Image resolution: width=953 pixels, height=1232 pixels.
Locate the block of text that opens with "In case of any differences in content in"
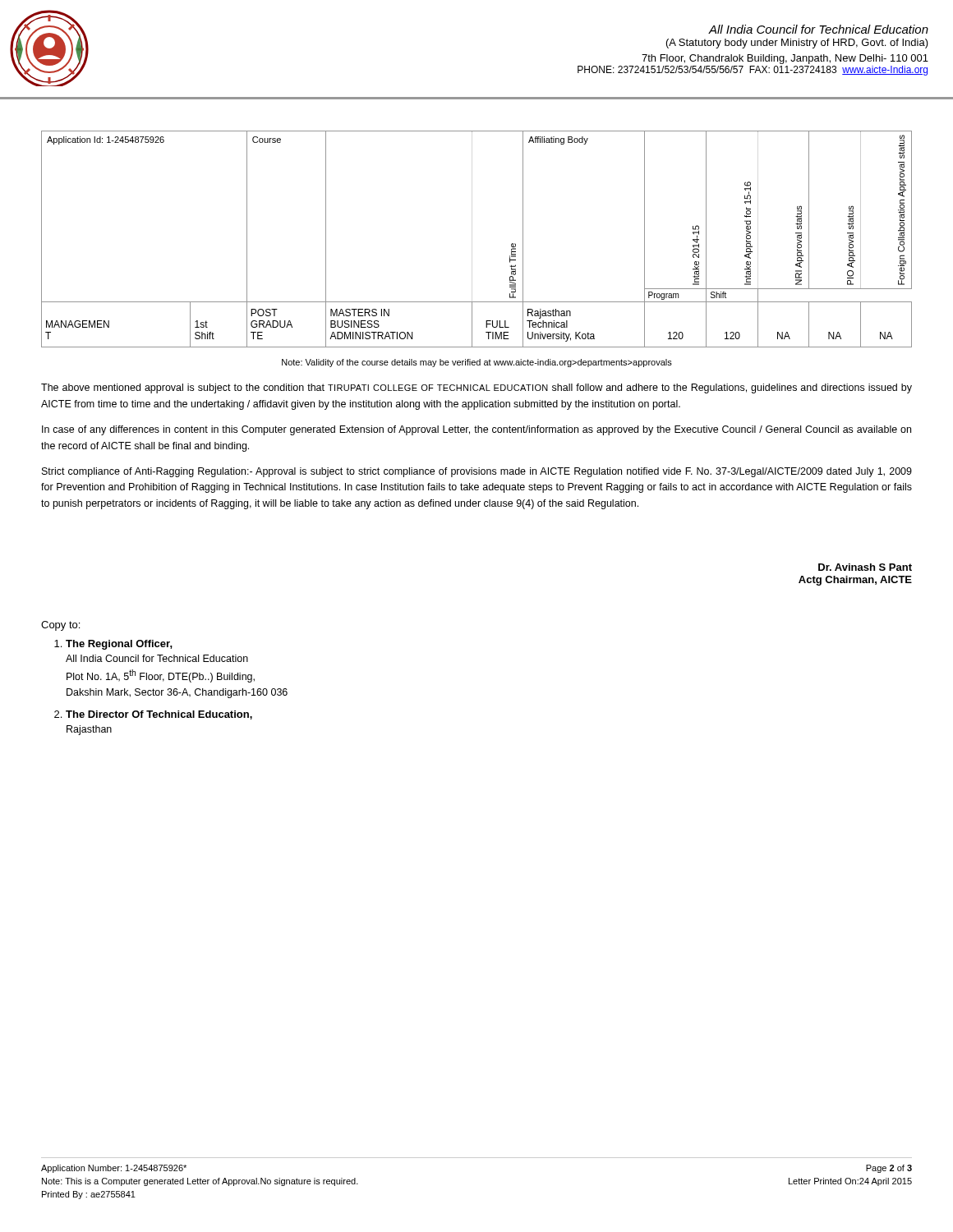[476, 438]
